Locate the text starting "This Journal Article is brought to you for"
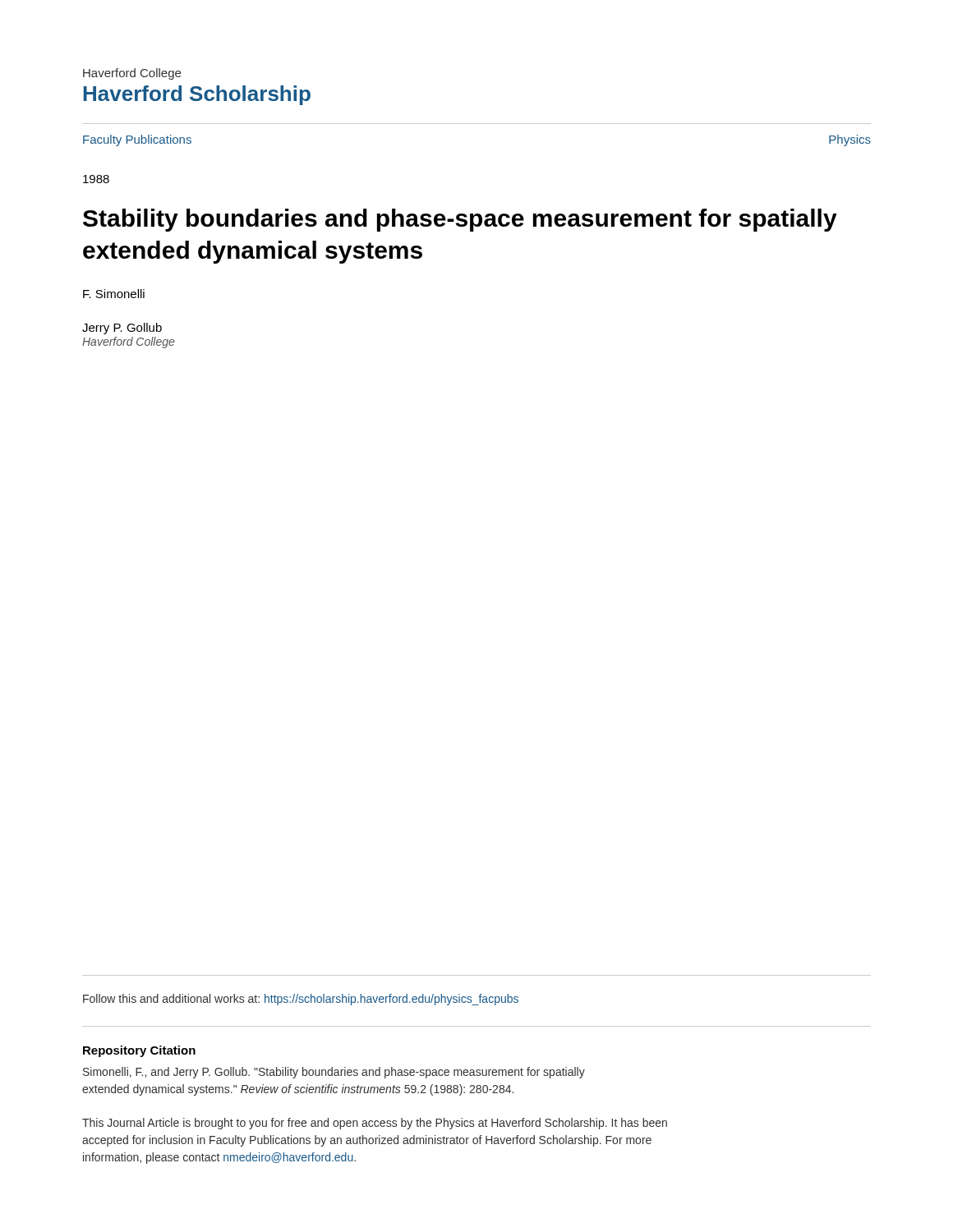 pos(375,1140)
